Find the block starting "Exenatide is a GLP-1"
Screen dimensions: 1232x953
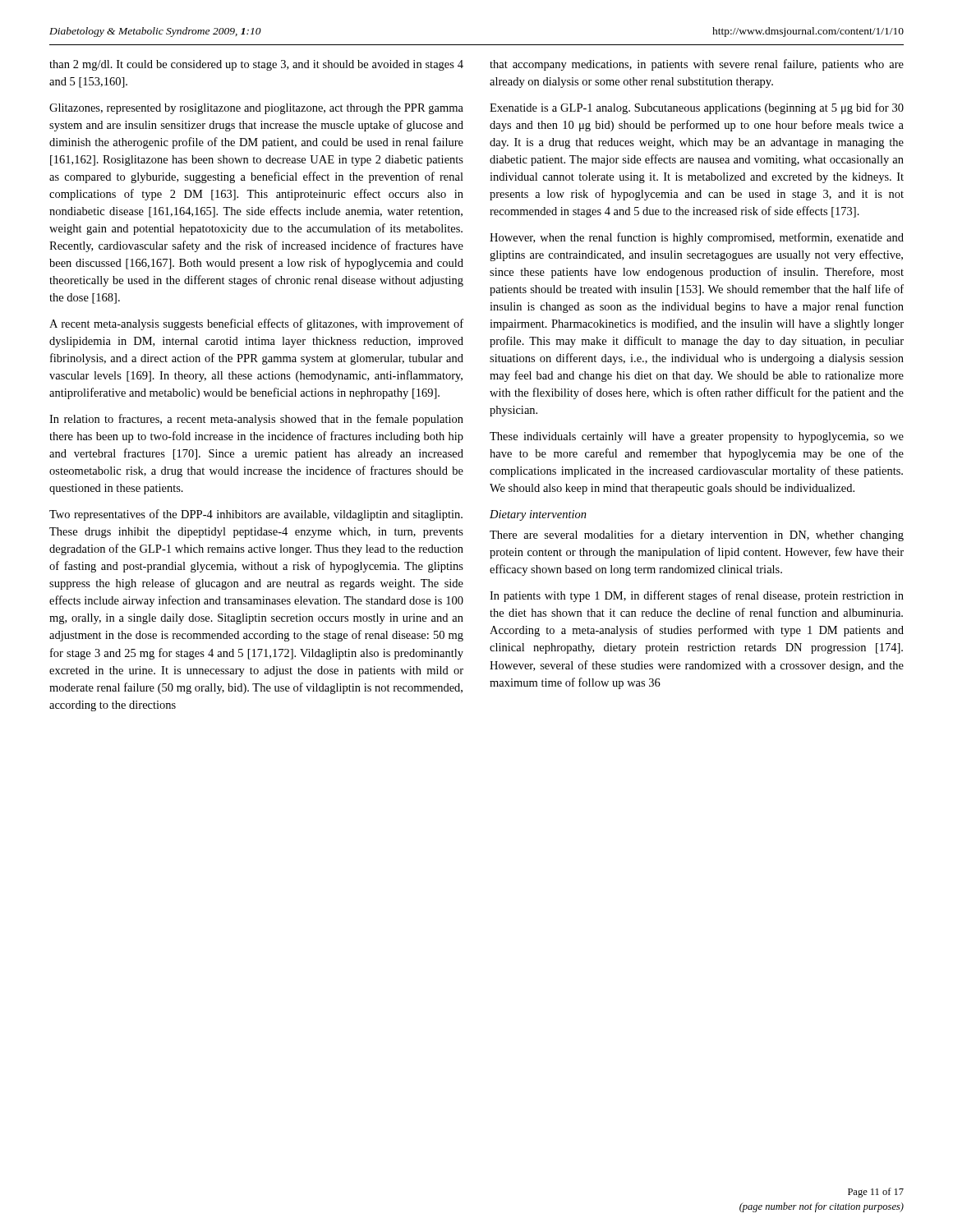coord(697,160)
